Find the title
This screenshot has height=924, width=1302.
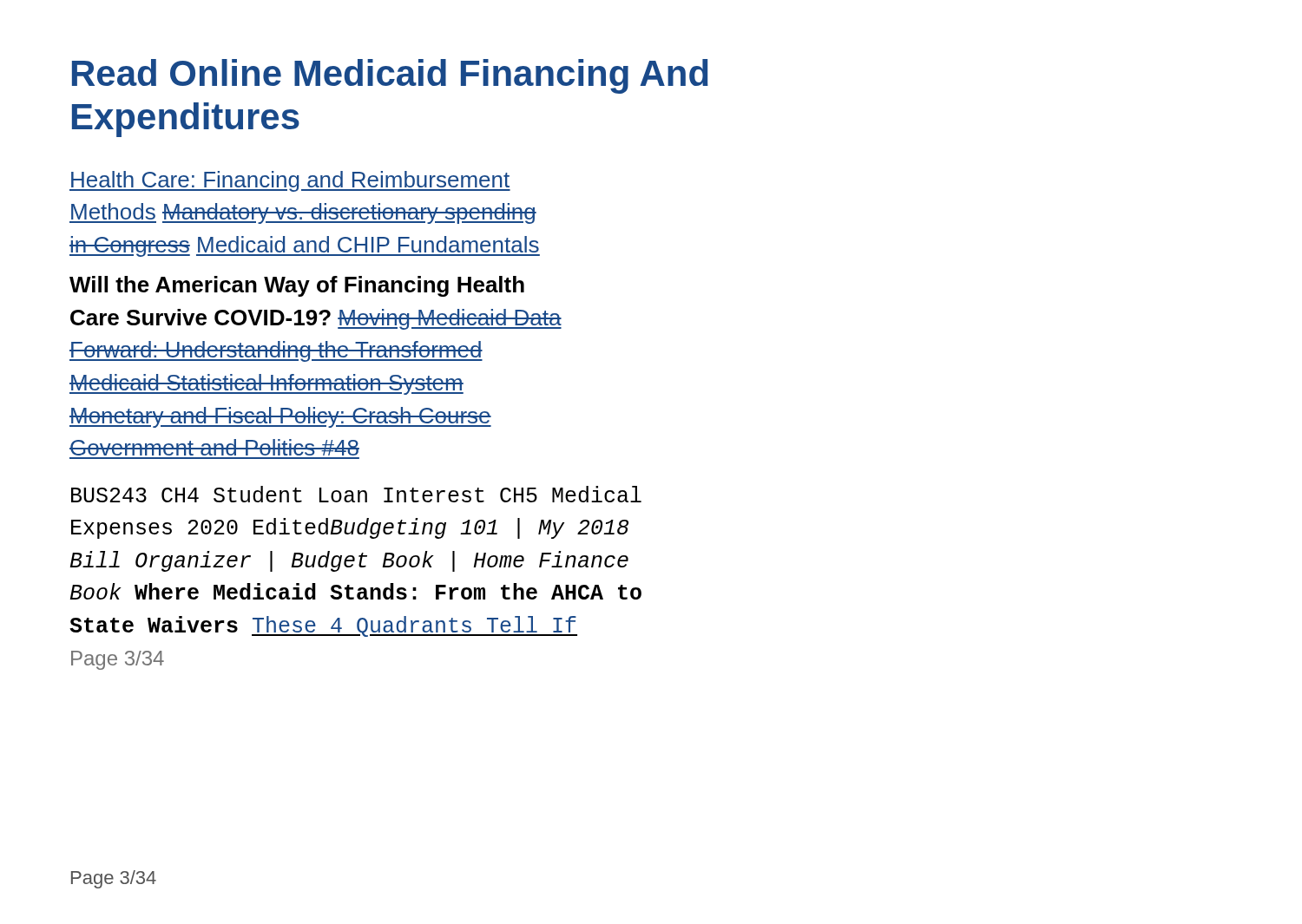651,96
